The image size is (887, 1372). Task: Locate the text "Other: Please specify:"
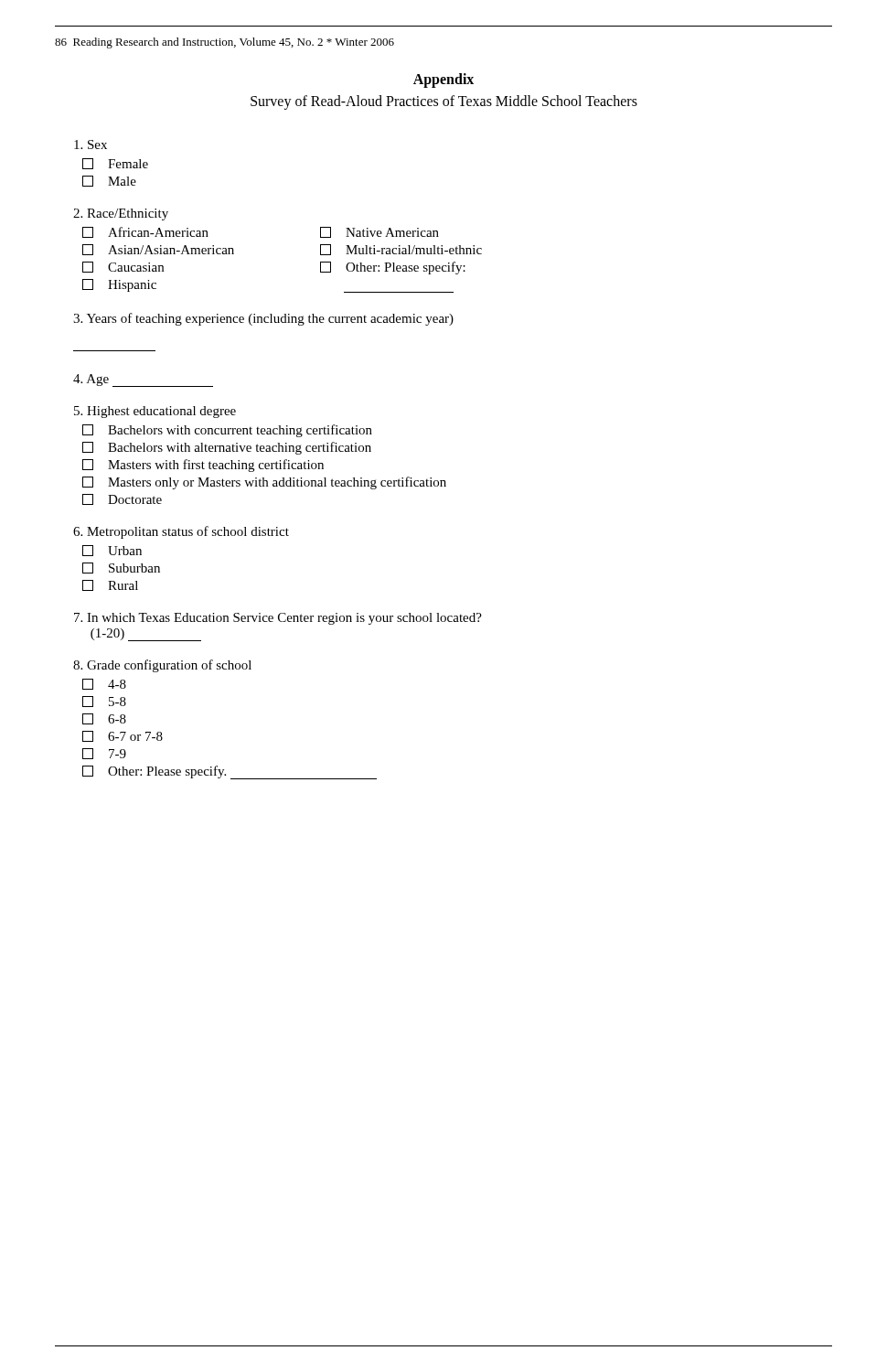tap(393, 268)
